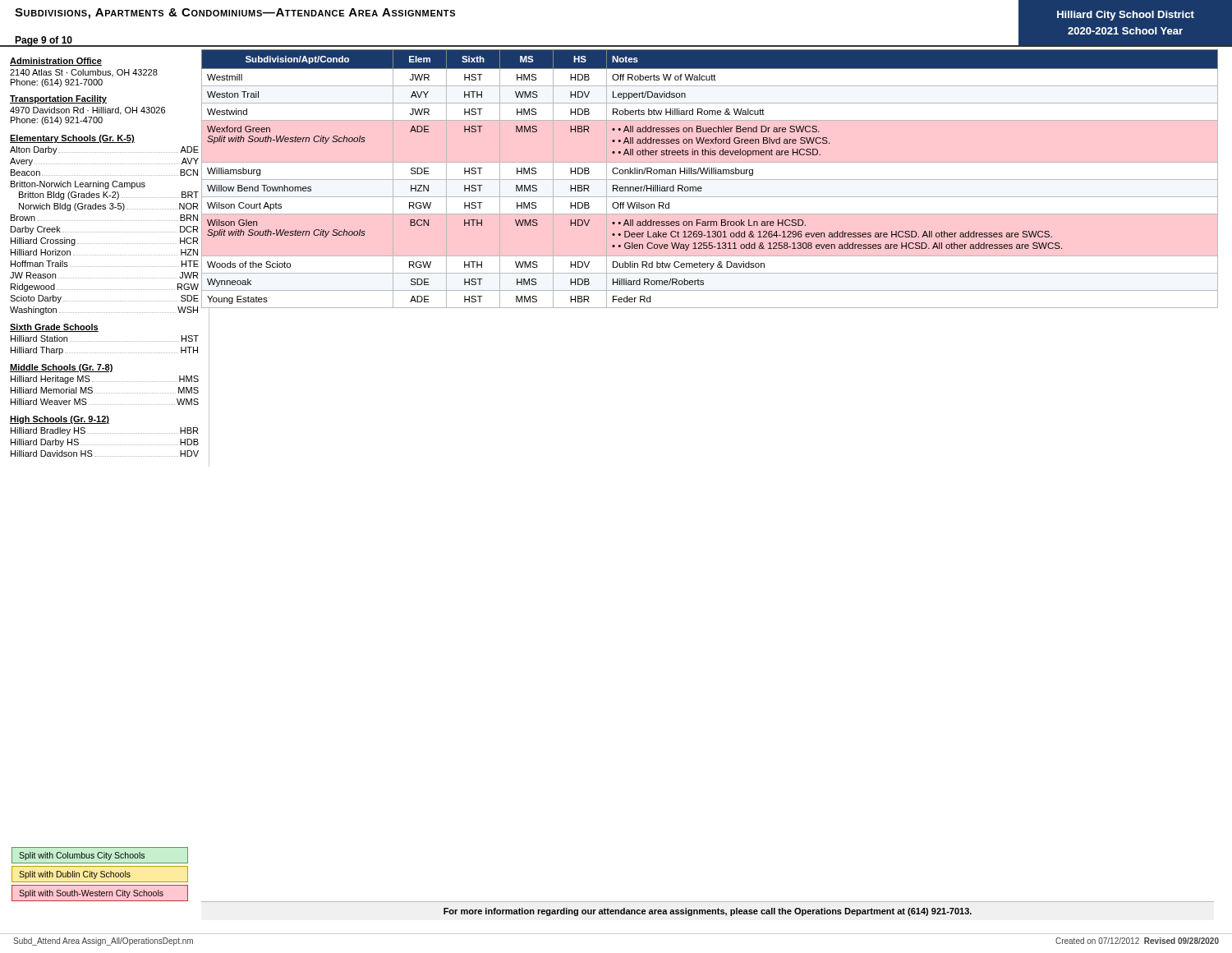Screen dimensions: 953x1232
Task: Point to "Administration Office"
Action: (56, 61)
